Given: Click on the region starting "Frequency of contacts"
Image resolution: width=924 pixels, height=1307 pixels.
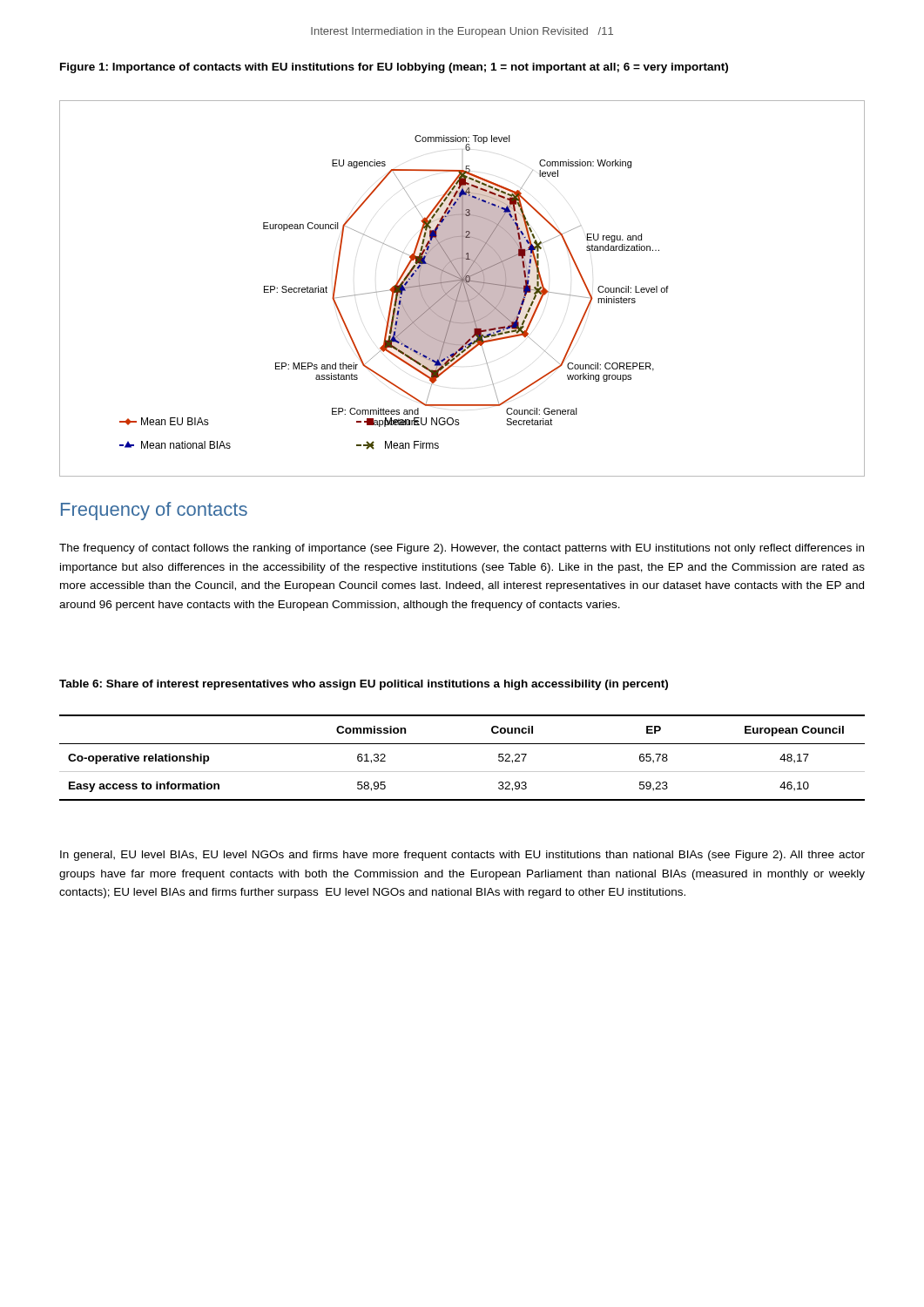Looking at the screenshot, I should (153, 509).
